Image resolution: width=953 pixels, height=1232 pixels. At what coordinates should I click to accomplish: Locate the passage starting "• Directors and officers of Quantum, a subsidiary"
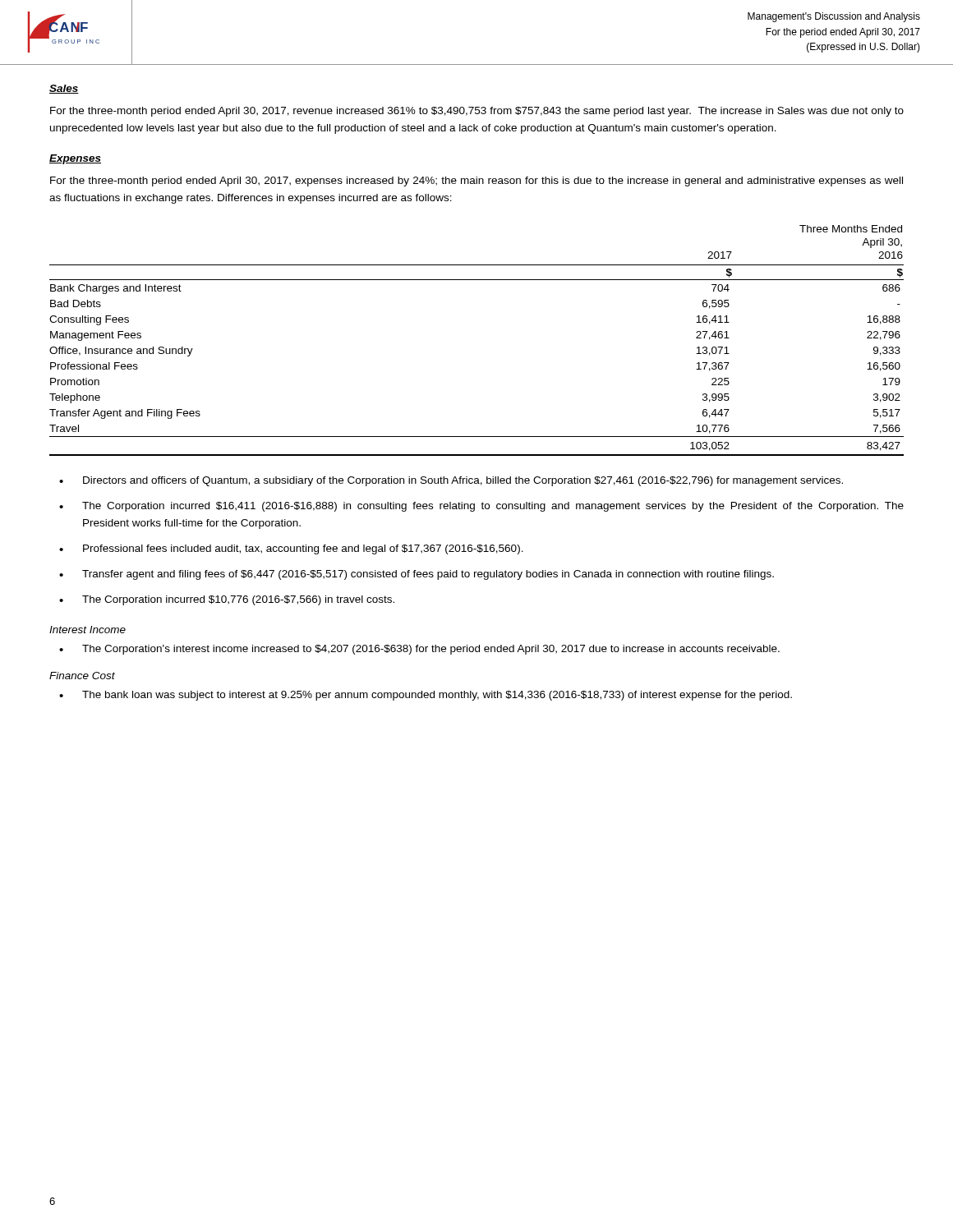(x=476, y=481)
